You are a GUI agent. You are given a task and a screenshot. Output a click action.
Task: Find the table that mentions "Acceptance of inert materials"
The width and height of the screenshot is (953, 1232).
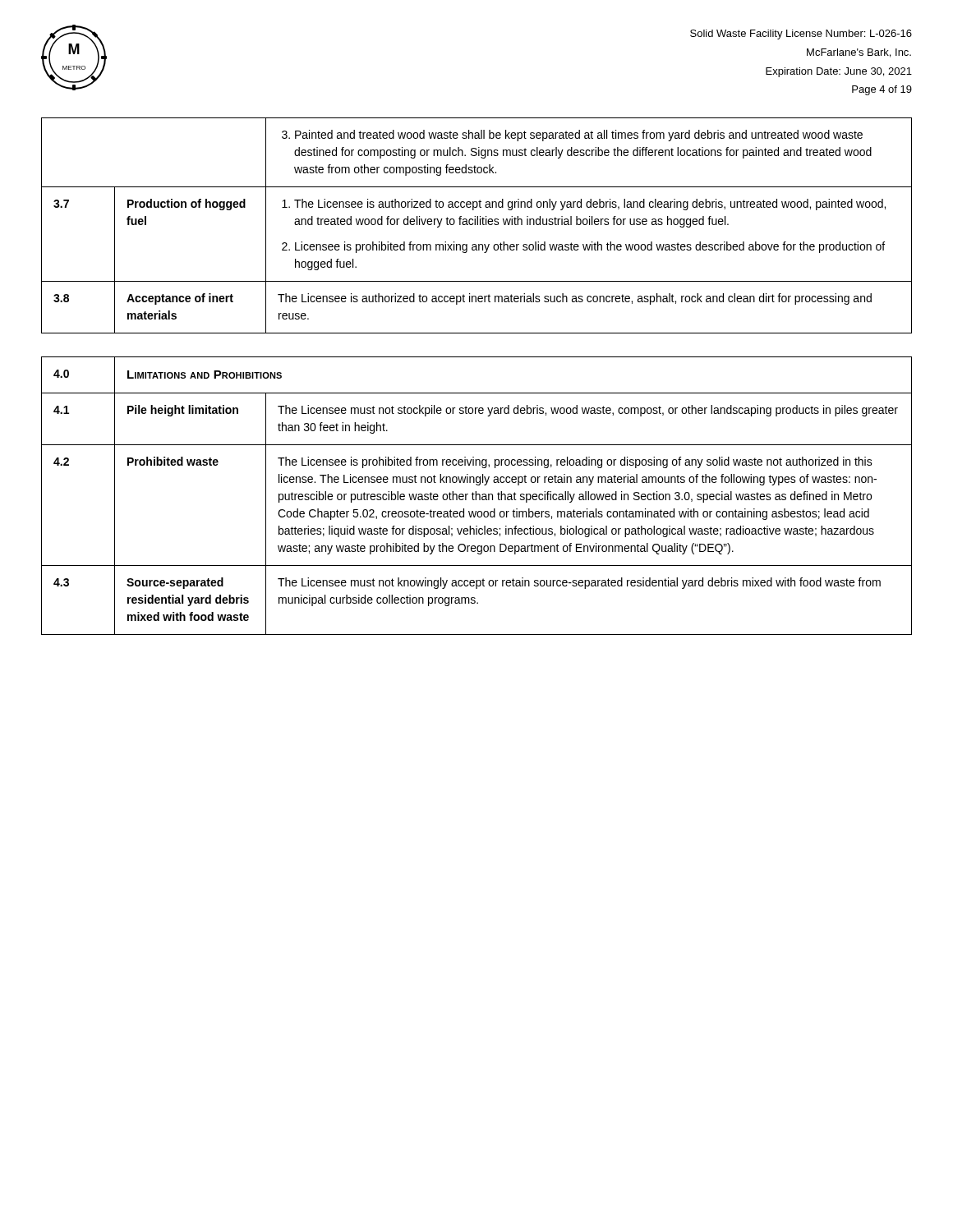click(476, 225)
